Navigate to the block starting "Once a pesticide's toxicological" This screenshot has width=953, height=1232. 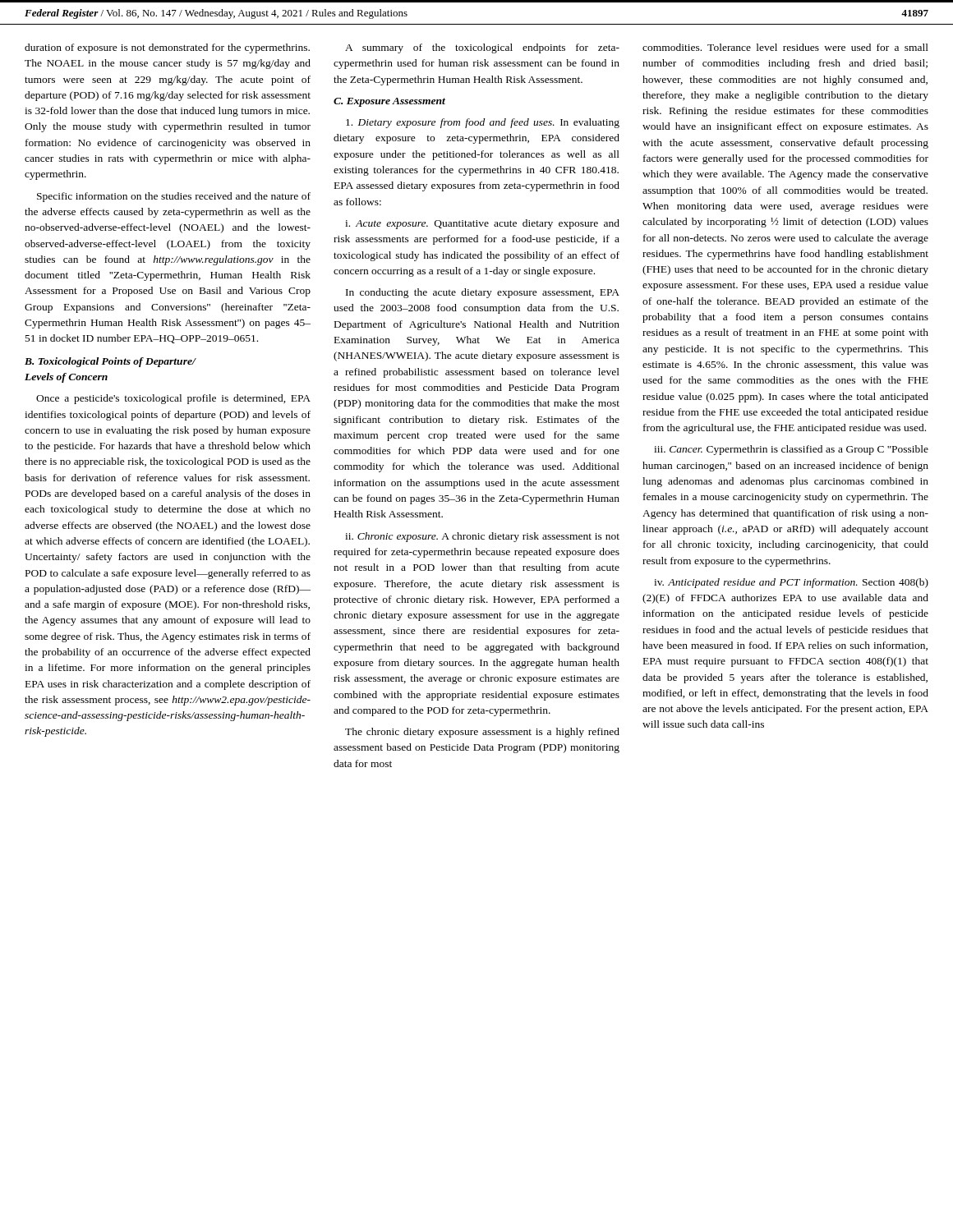click(168, 565)
